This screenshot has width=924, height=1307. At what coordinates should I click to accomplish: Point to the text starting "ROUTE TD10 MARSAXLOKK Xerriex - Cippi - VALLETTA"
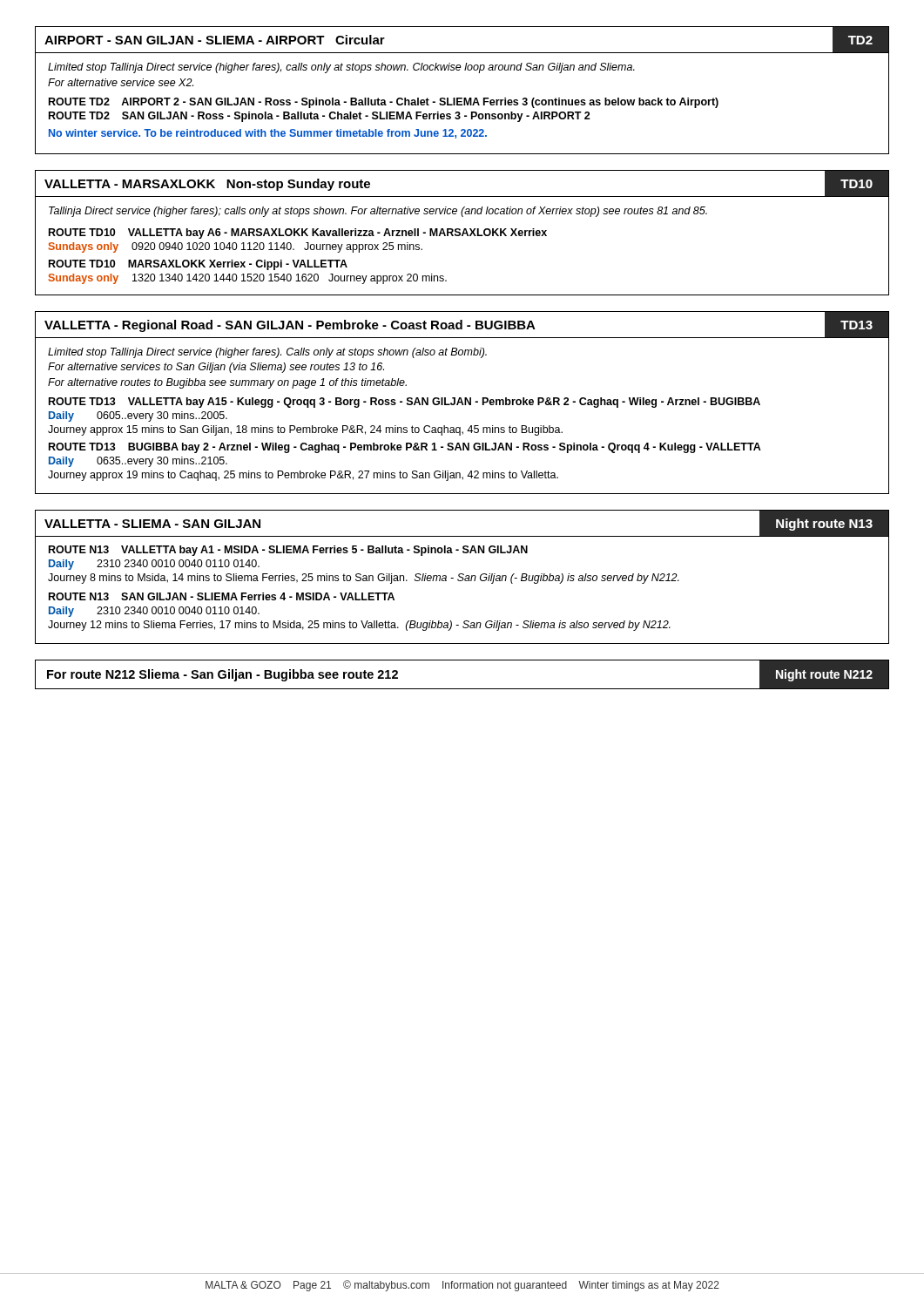[198, 264]
